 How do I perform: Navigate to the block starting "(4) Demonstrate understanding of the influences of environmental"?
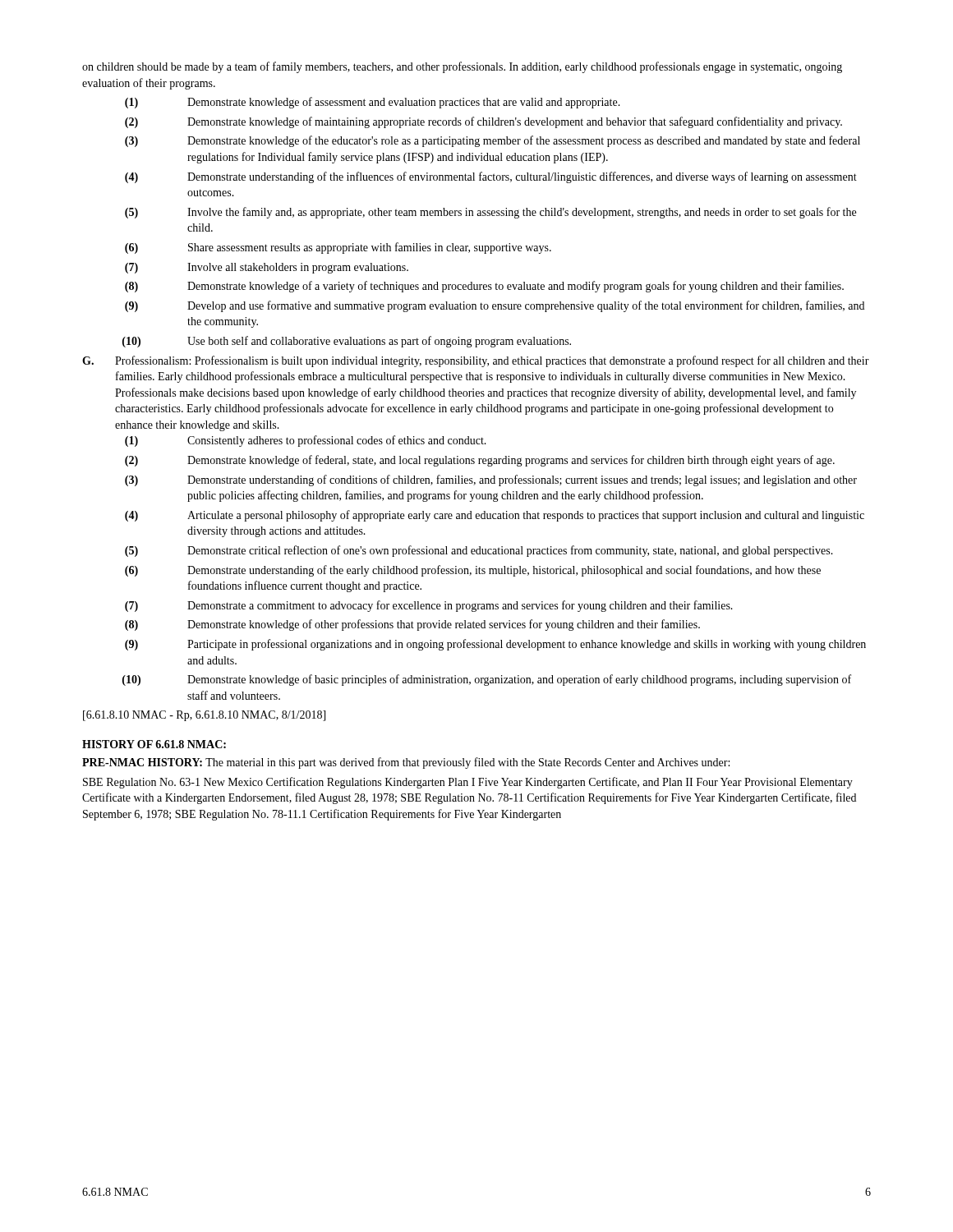[x=476, y=185]
